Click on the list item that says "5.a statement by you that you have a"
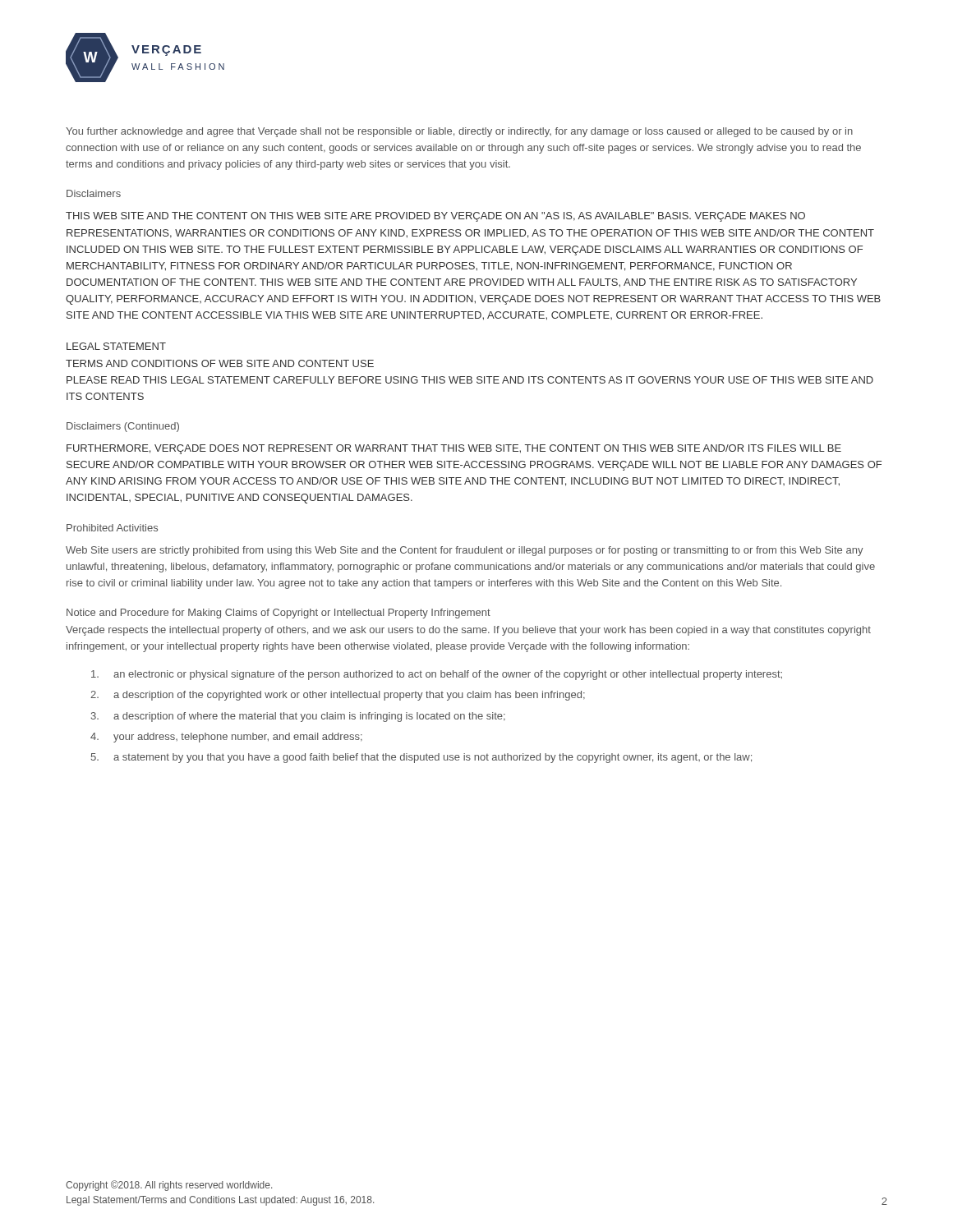 pos(422,757)
